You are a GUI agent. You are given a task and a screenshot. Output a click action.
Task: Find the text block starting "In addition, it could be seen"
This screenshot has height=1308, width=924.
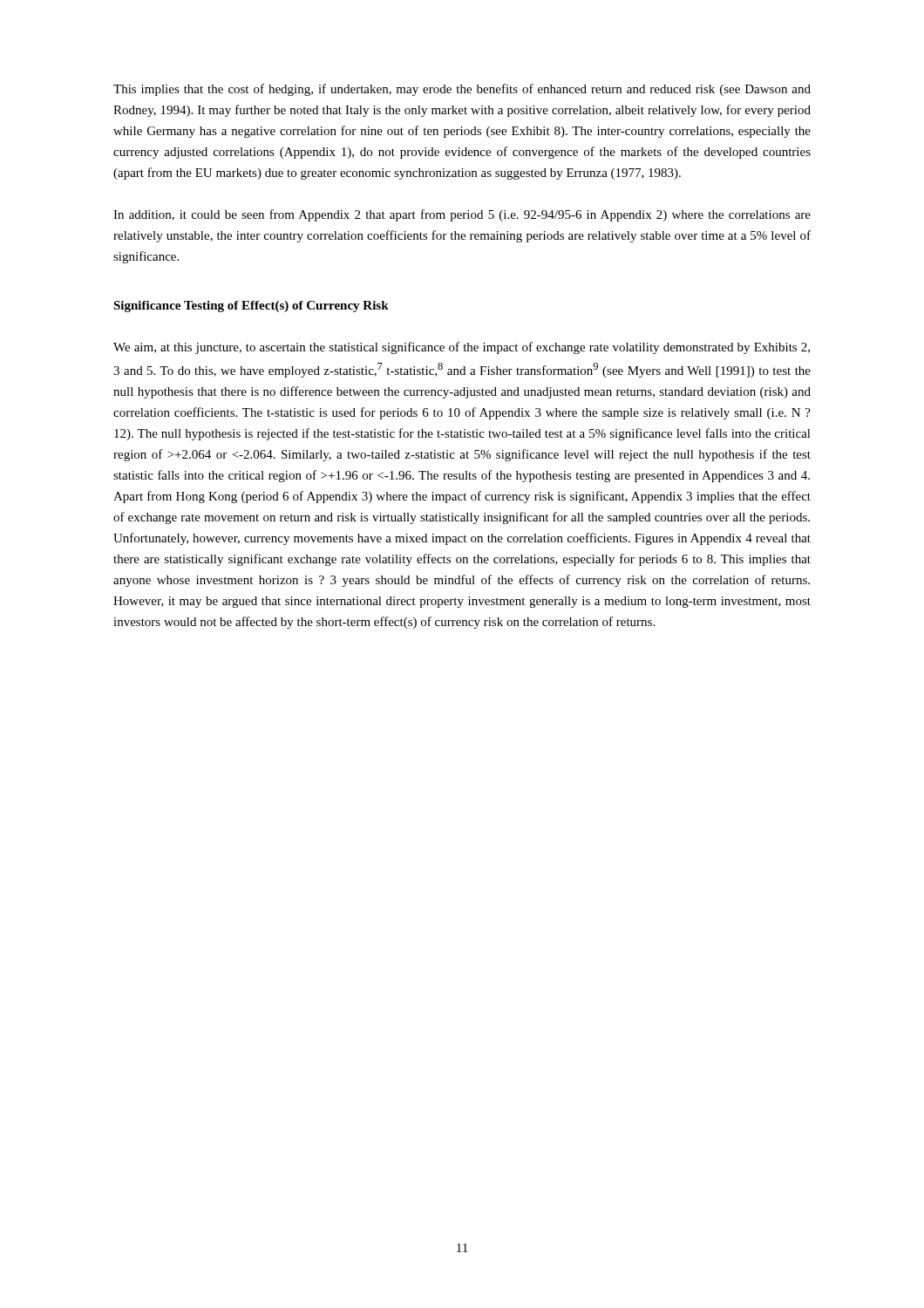pos(462,235)
